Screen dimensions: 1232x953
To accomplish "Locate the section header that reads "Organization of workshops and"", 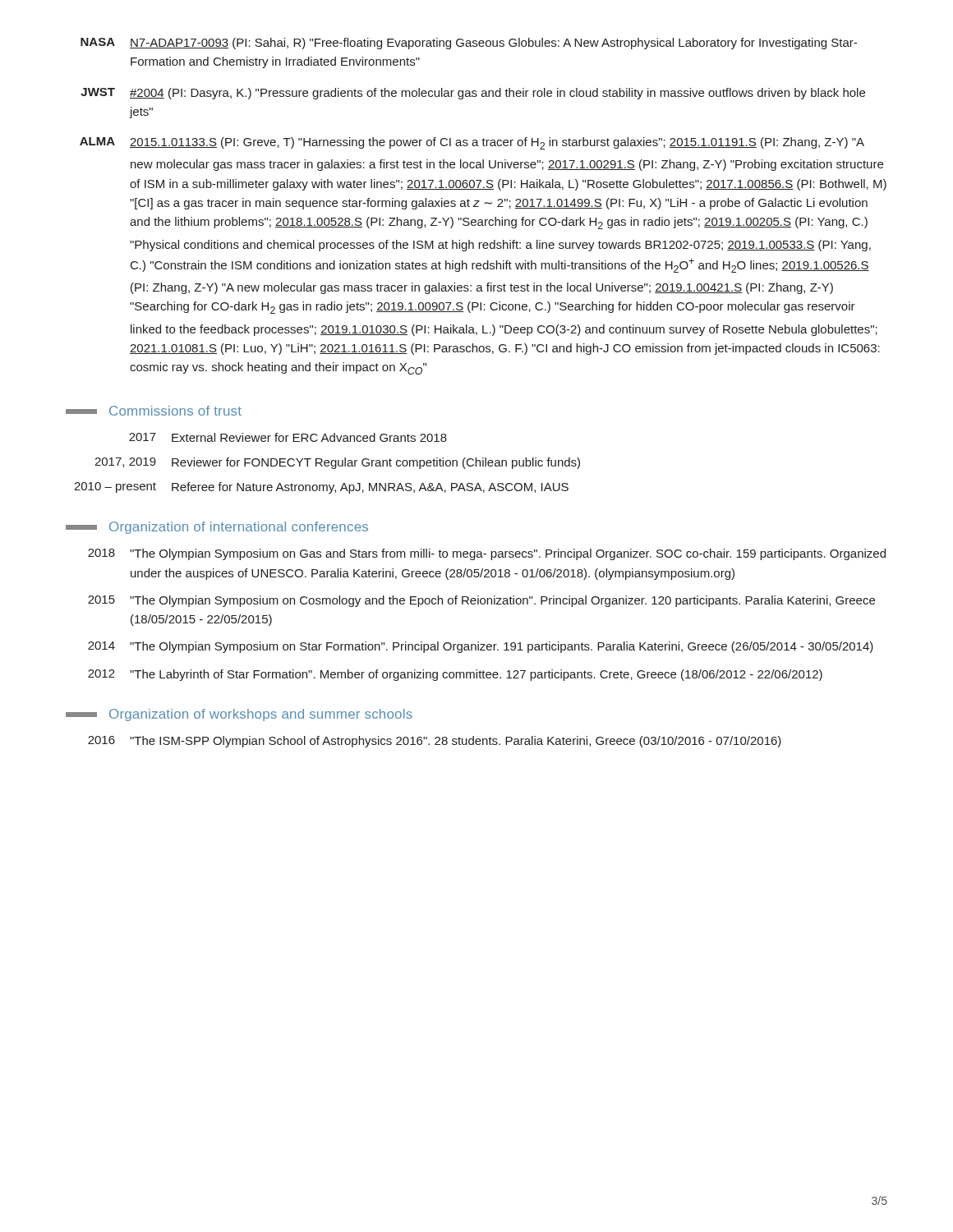I will click(239, 714).
